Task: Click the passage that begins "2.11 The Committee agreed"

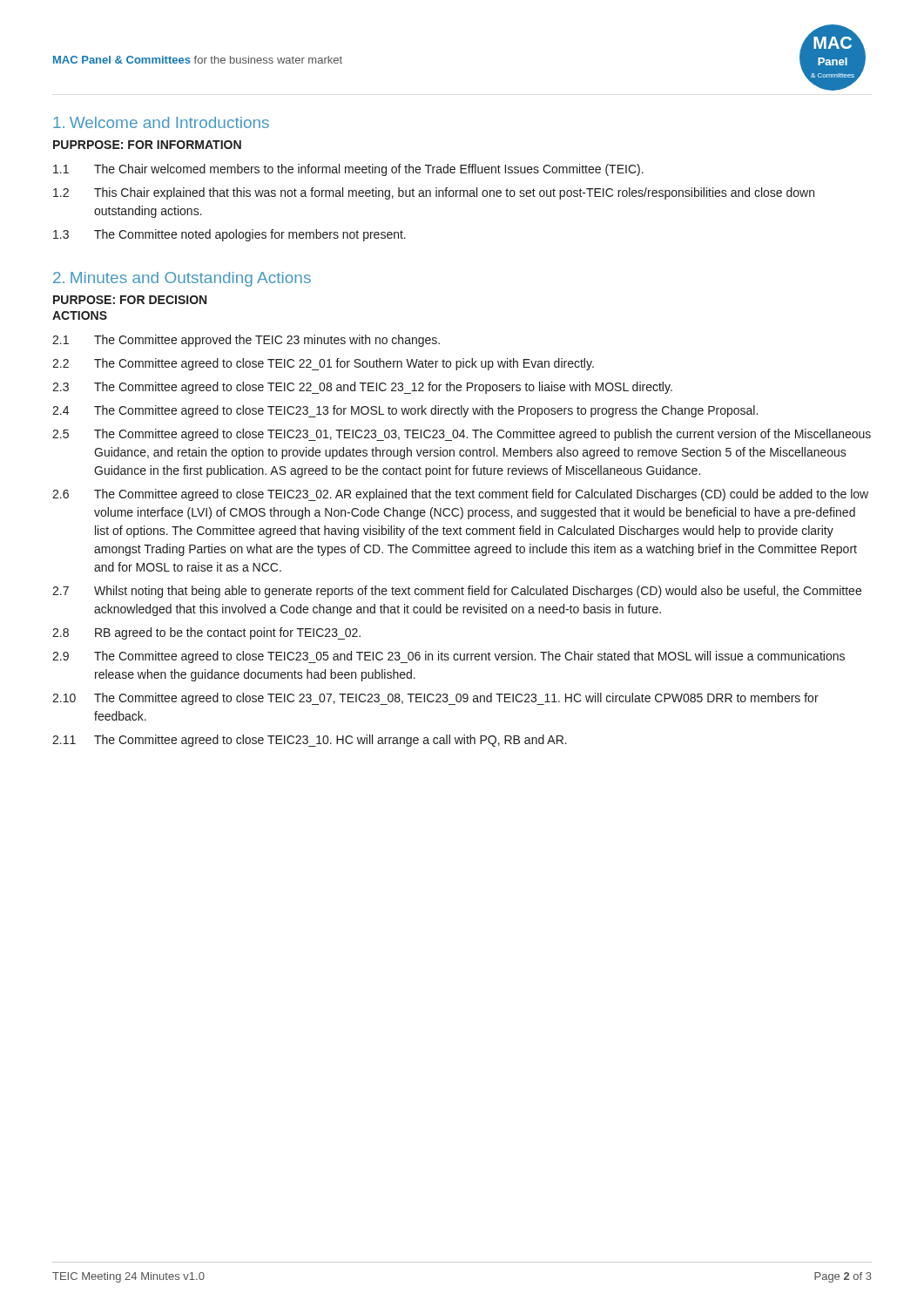Action: coord(462,740)
